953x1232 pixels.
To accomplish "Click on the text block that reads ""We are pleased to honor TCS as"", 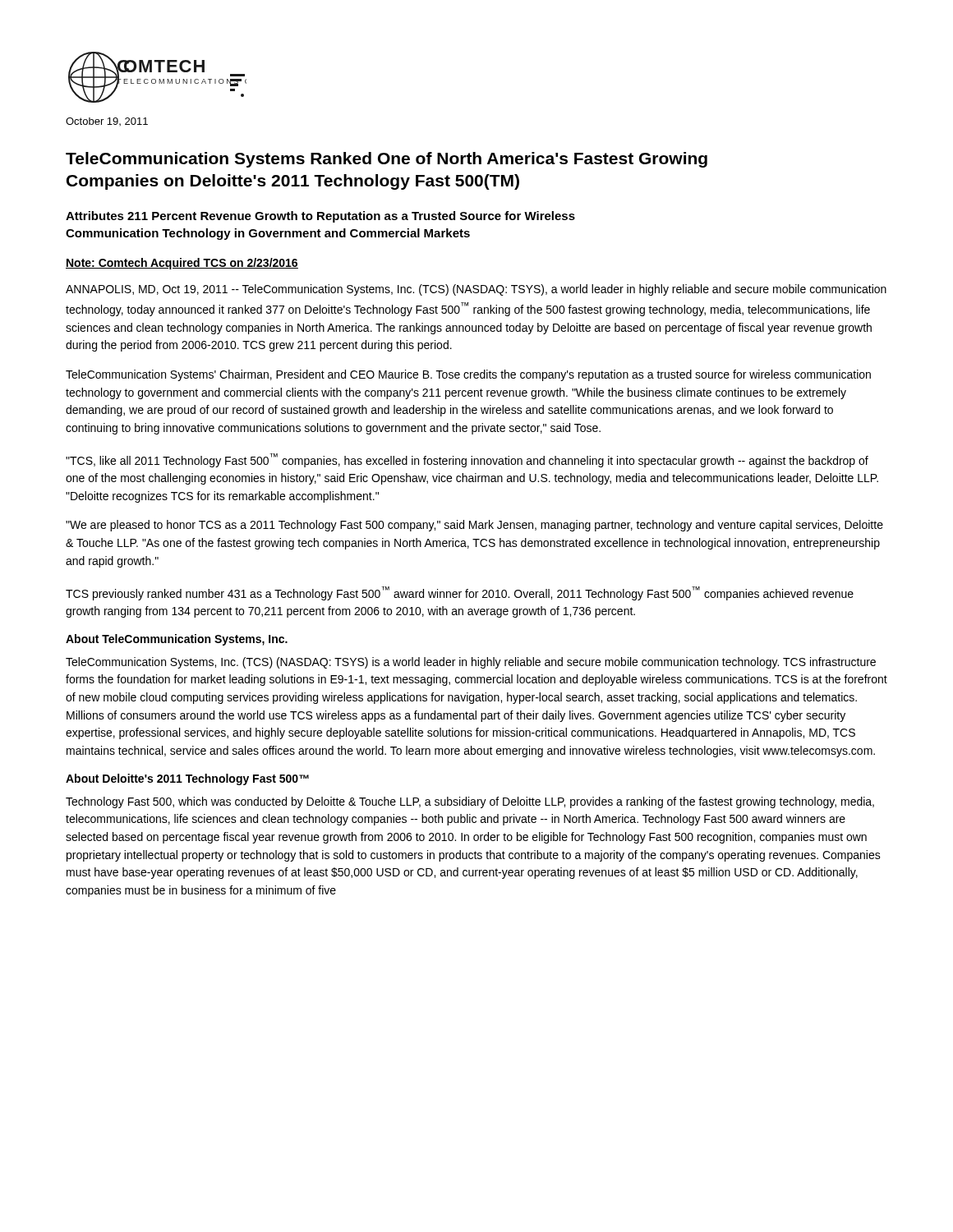I will coord(474,543).
